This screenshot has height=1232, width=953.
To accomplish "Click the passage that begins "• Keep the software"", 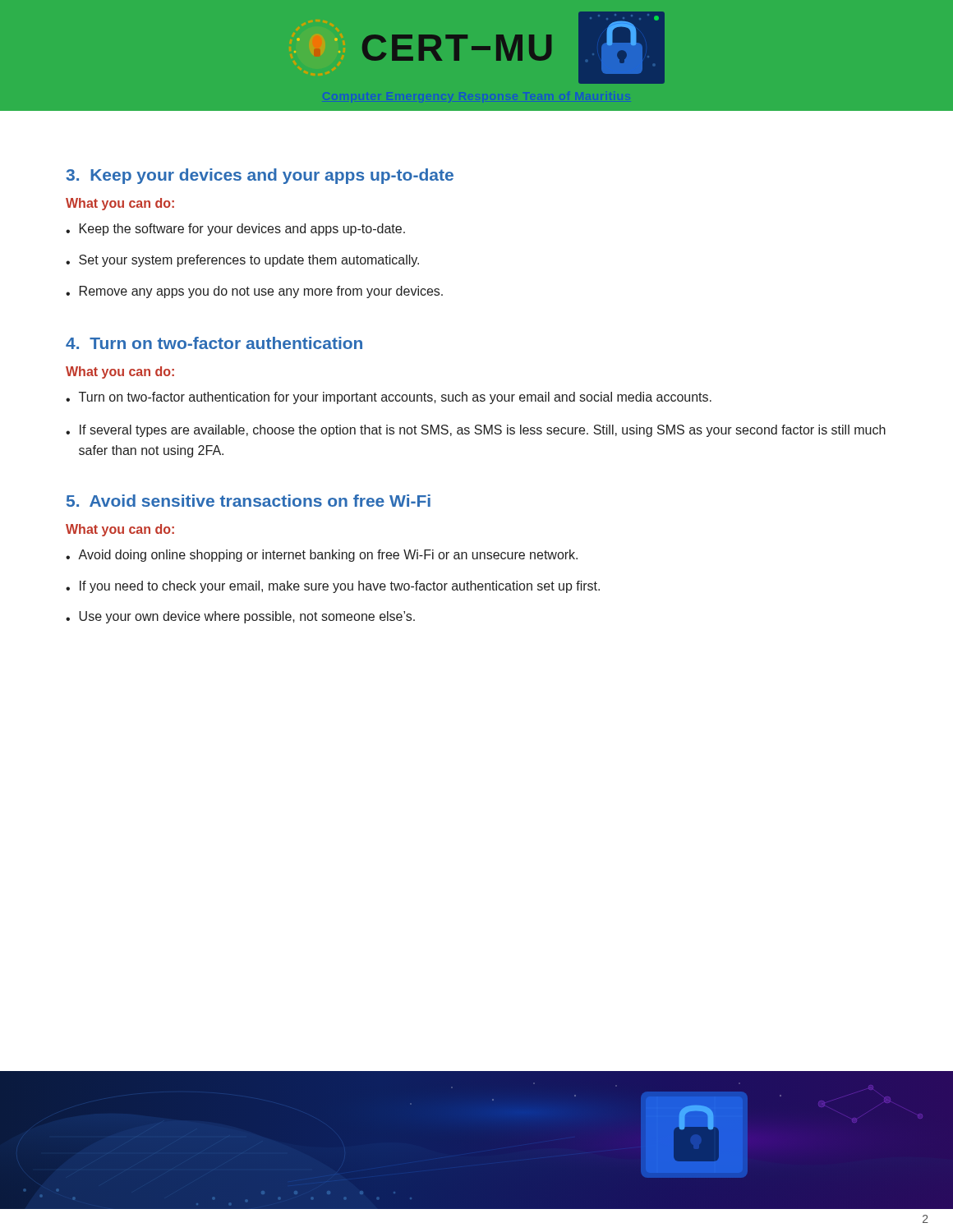I will (236, 231).
